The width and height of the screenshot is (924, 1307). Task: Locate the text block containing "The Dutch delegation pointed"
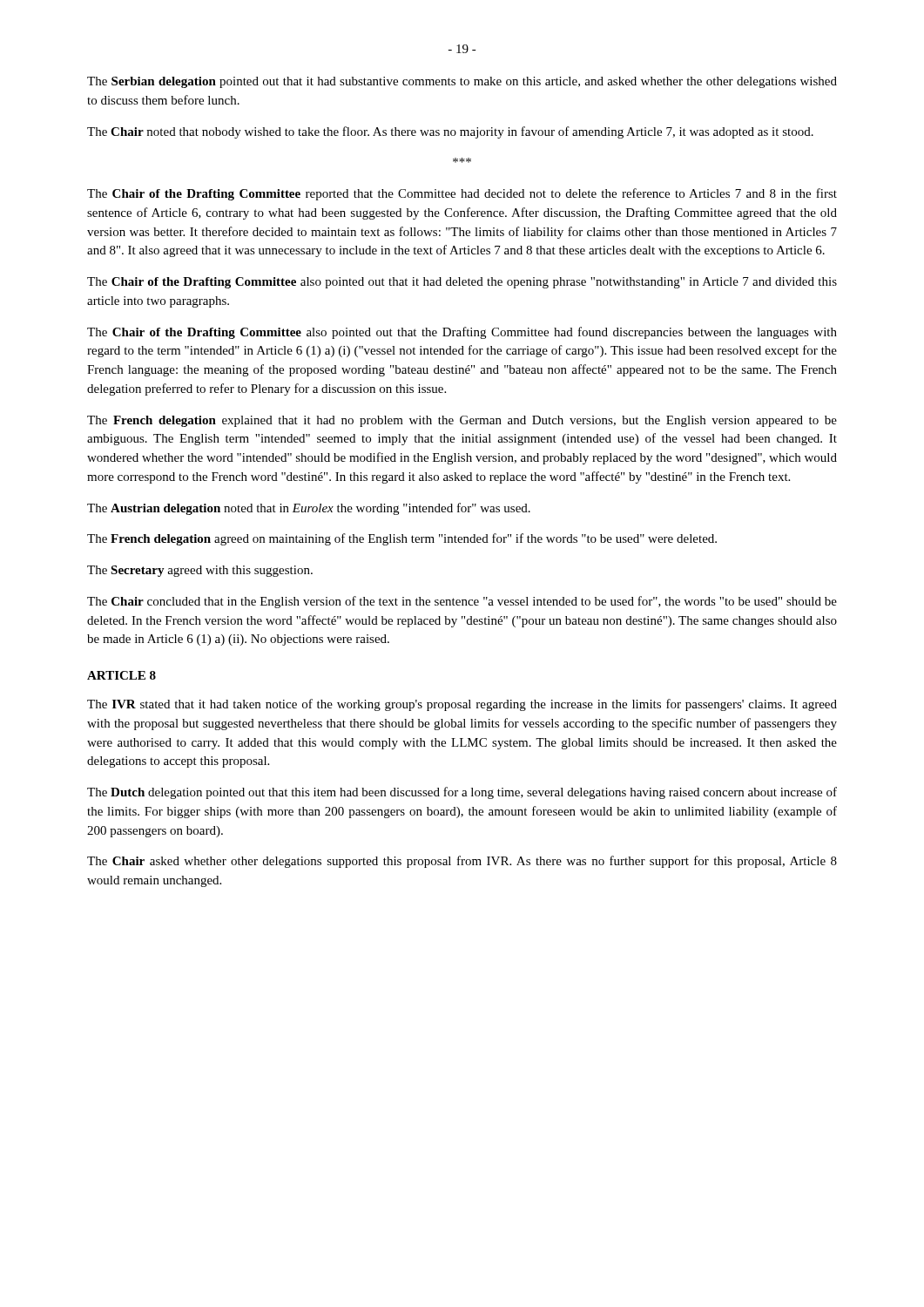coord(462,812)
